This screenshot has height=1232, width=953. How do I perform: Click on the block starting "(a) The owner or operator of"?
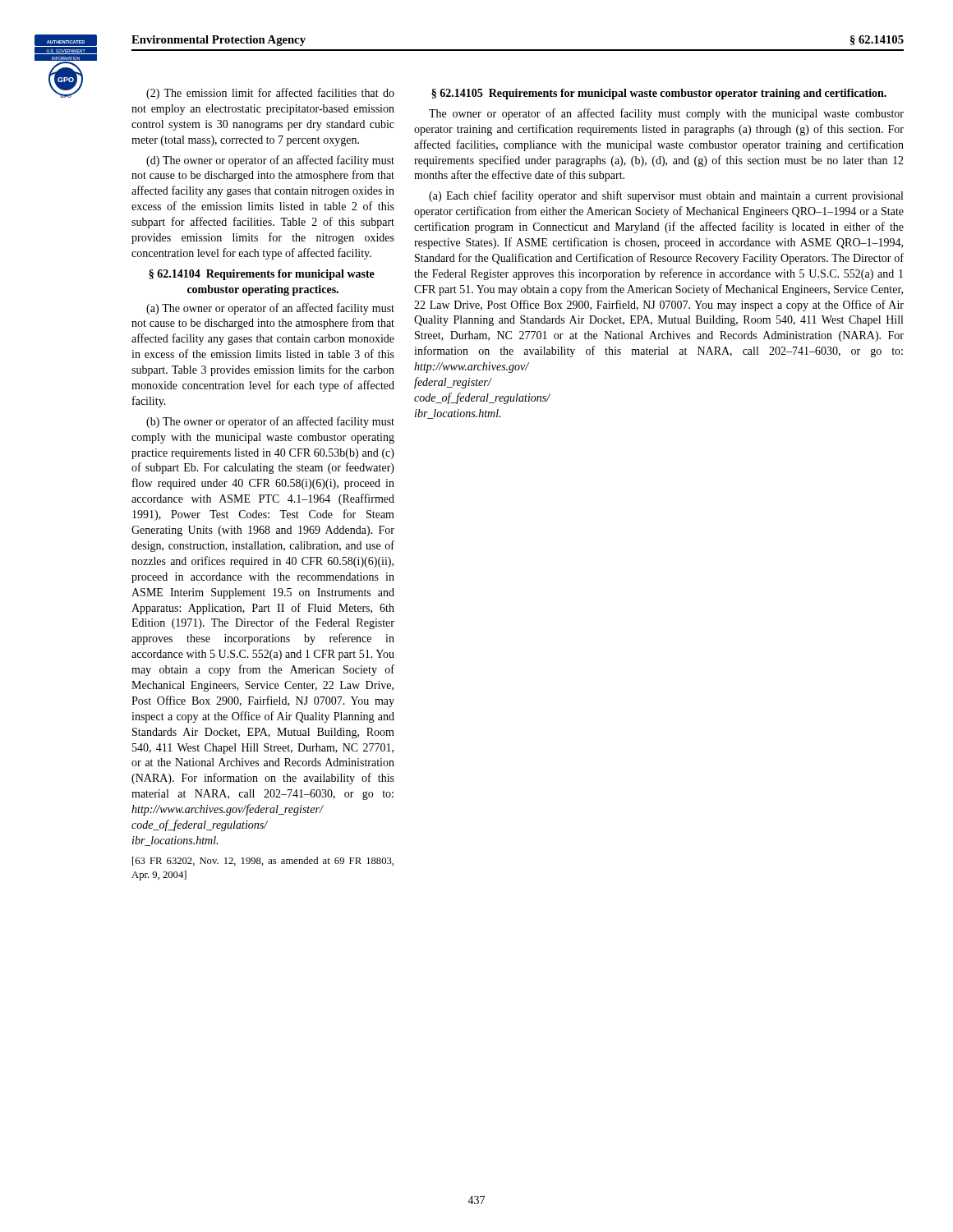(263, 575)
